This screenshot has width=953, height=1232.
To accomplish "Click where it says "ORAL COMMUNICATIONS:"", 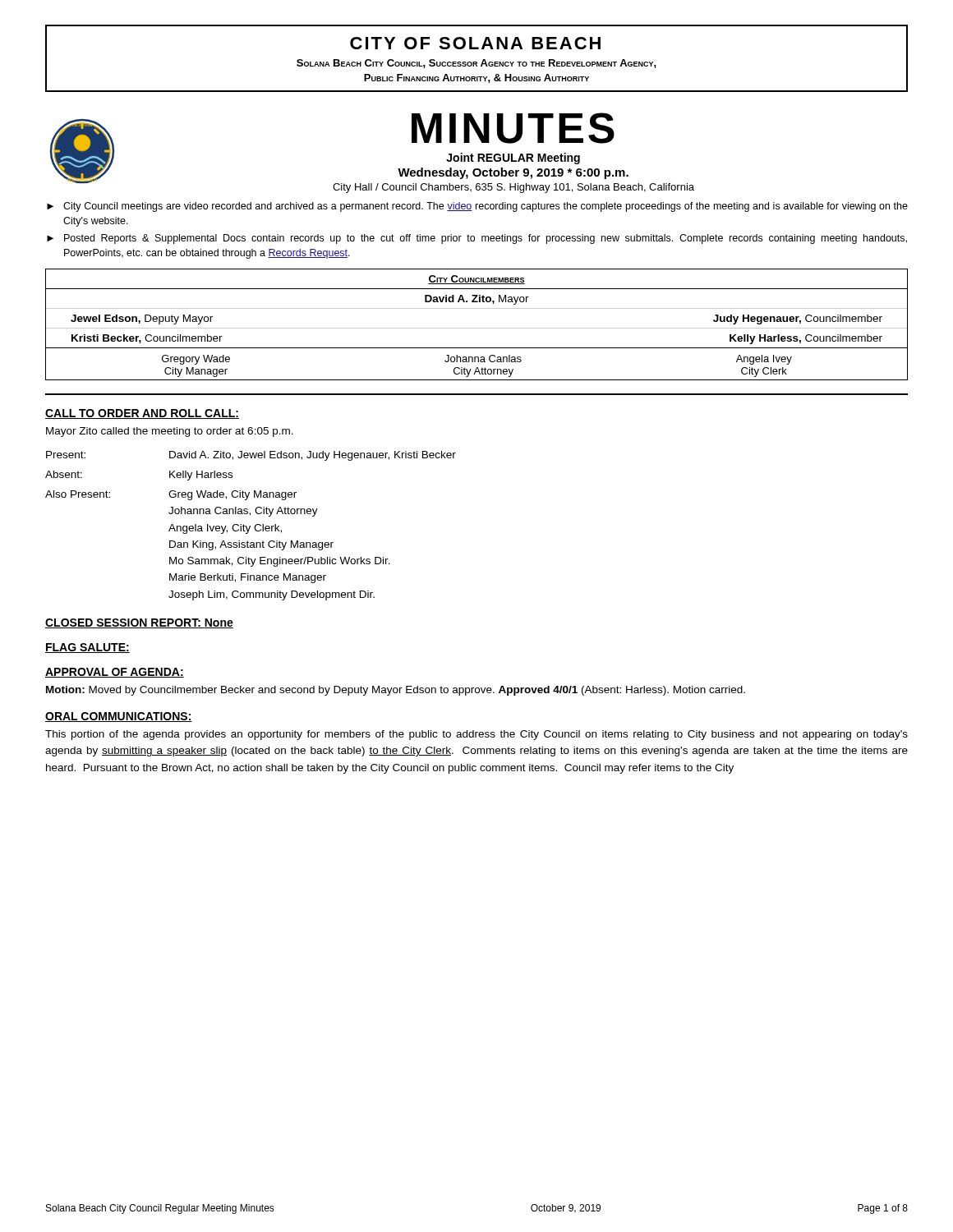I will point(118,716).
